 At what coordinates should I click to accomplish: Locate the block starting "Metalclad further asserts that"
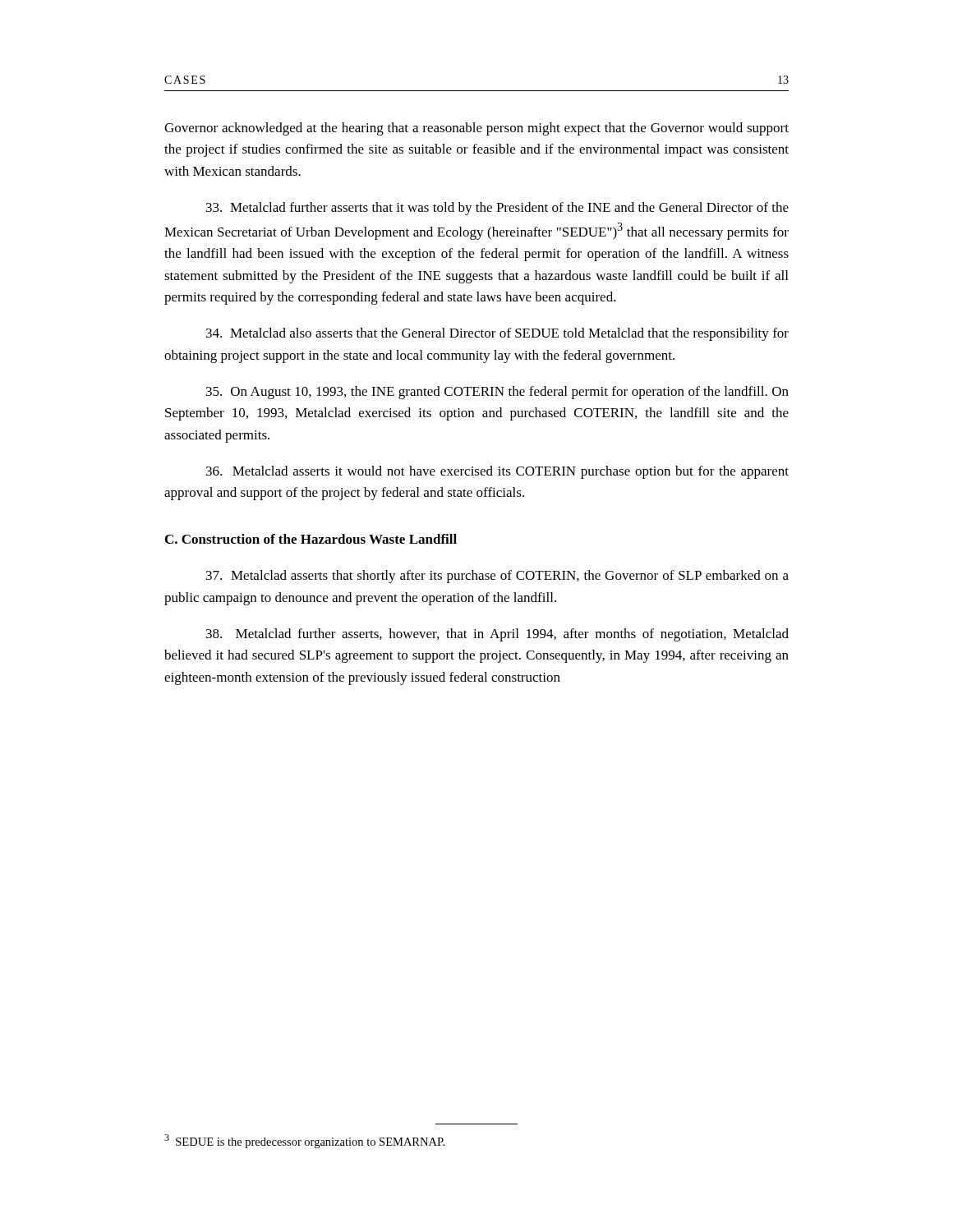pyautogui.click(x=476, y=252)
